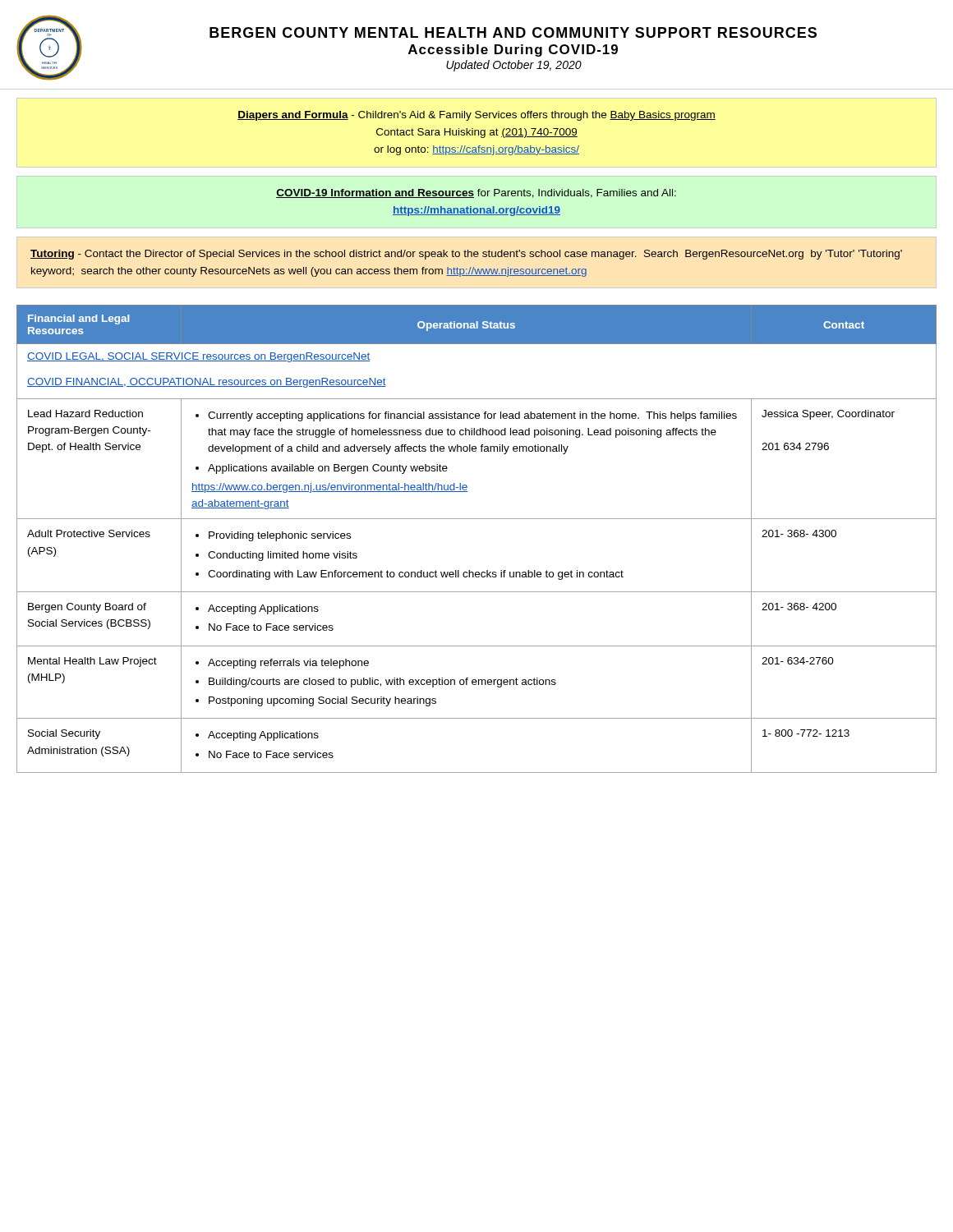Select the table that reads "Financial and Legal Resources"
The width and height of the screenshot is (953, 1232).
(476, 539)
